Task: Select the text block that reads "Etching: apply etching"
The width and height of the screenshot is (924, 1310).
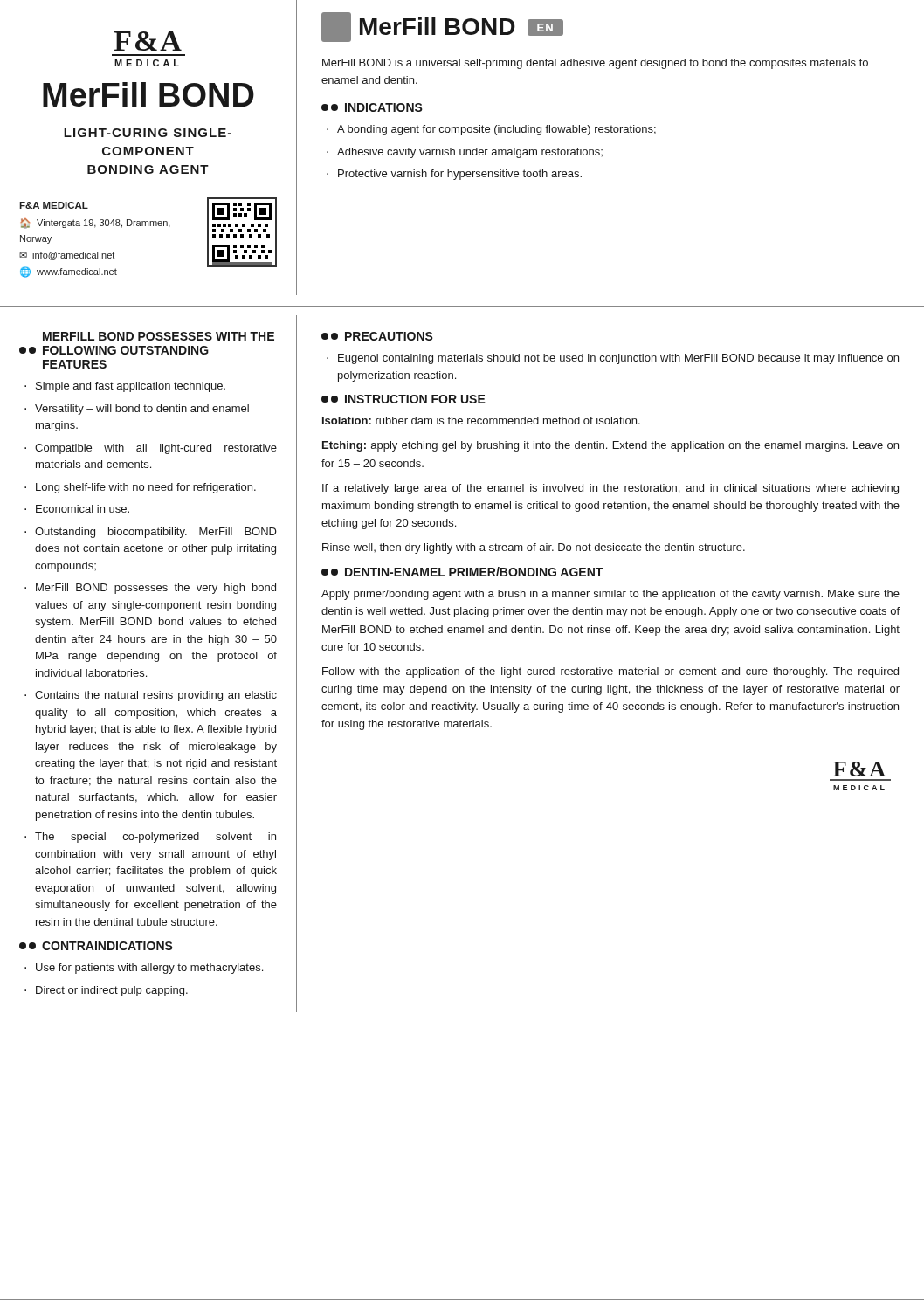Action: [610, 454]
